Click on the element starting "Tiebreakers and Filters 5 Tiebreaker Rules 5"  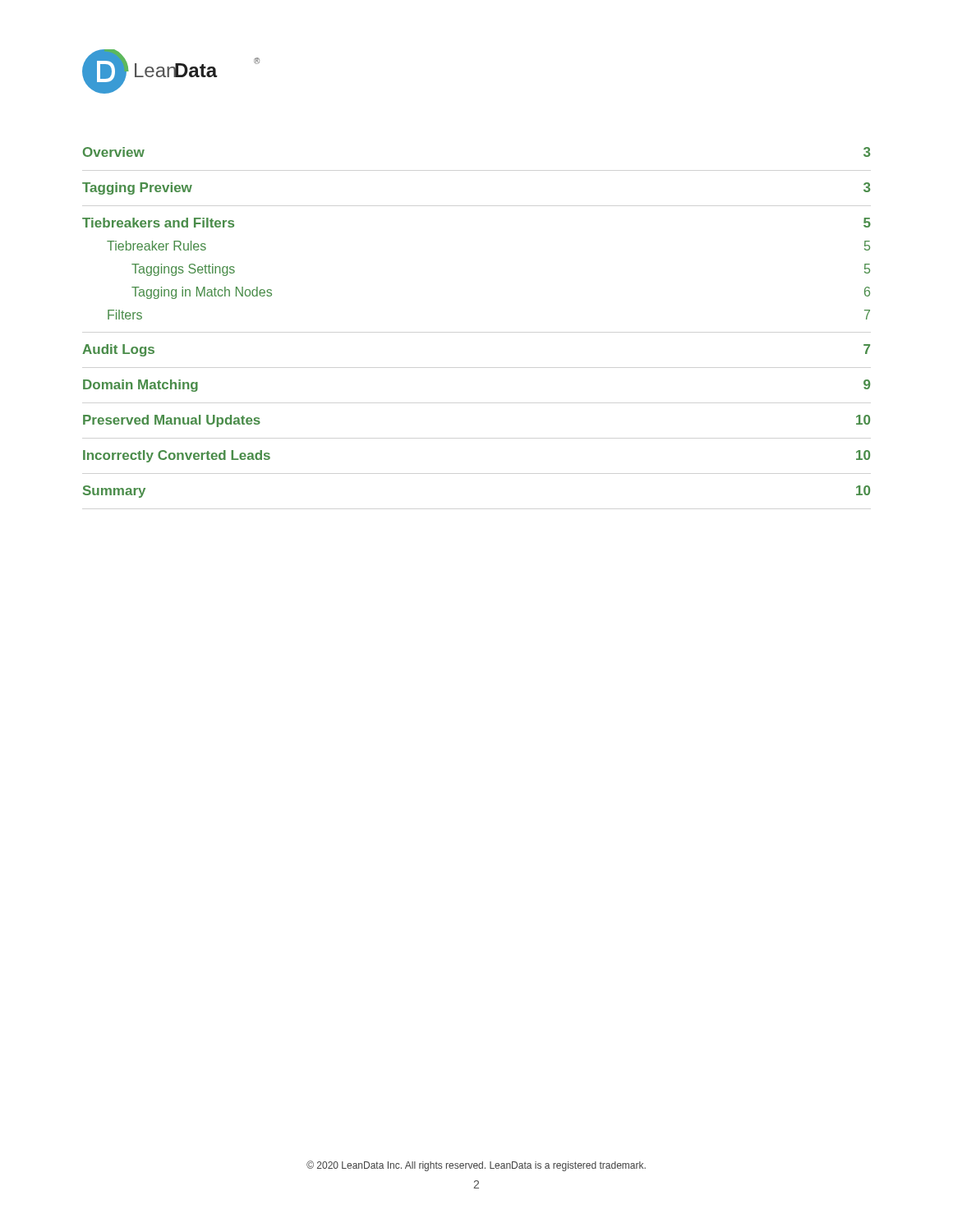[157, 223]
